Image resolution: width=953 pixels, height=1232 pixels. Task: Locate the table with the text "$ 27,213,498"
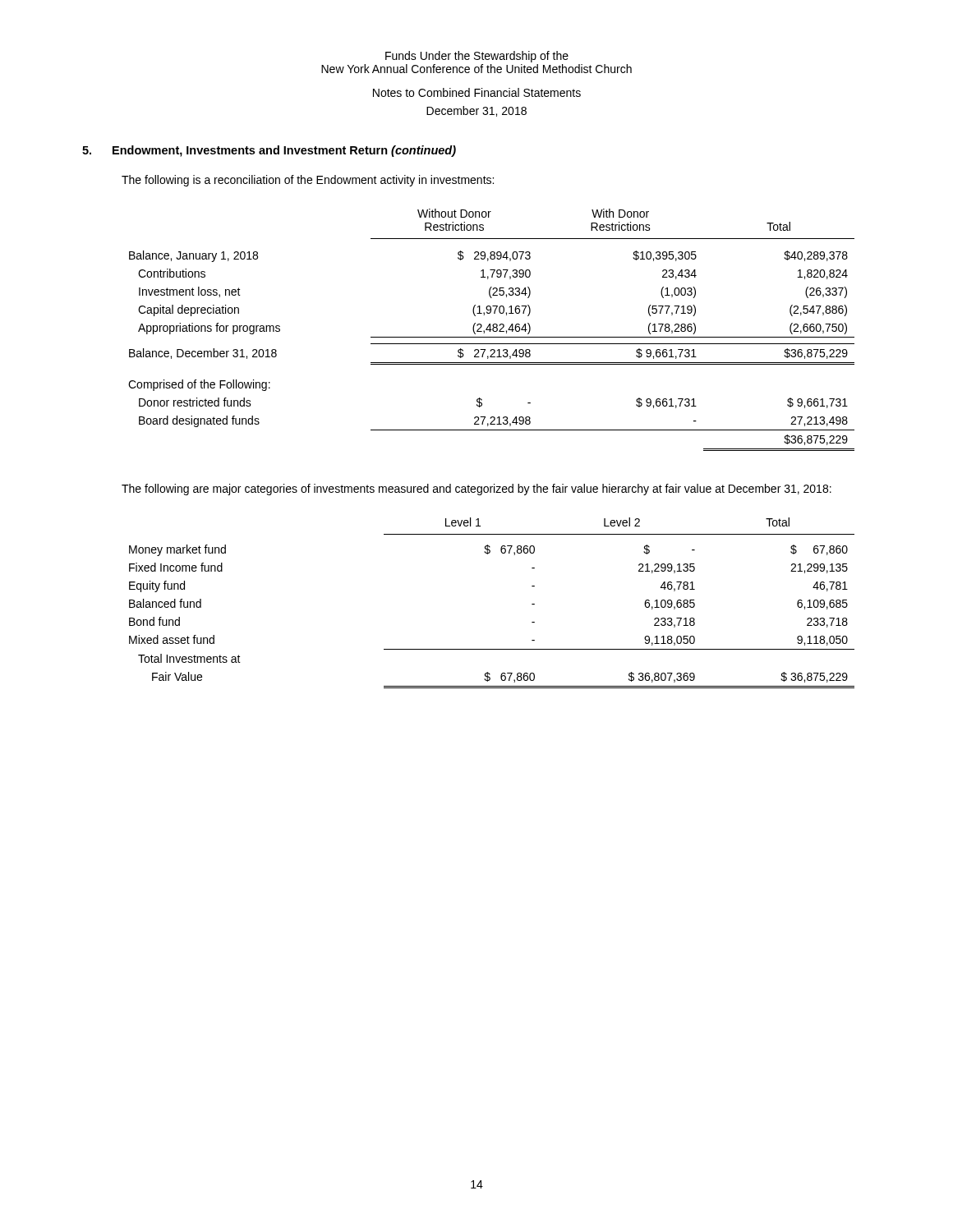click(x=488, y=327)
